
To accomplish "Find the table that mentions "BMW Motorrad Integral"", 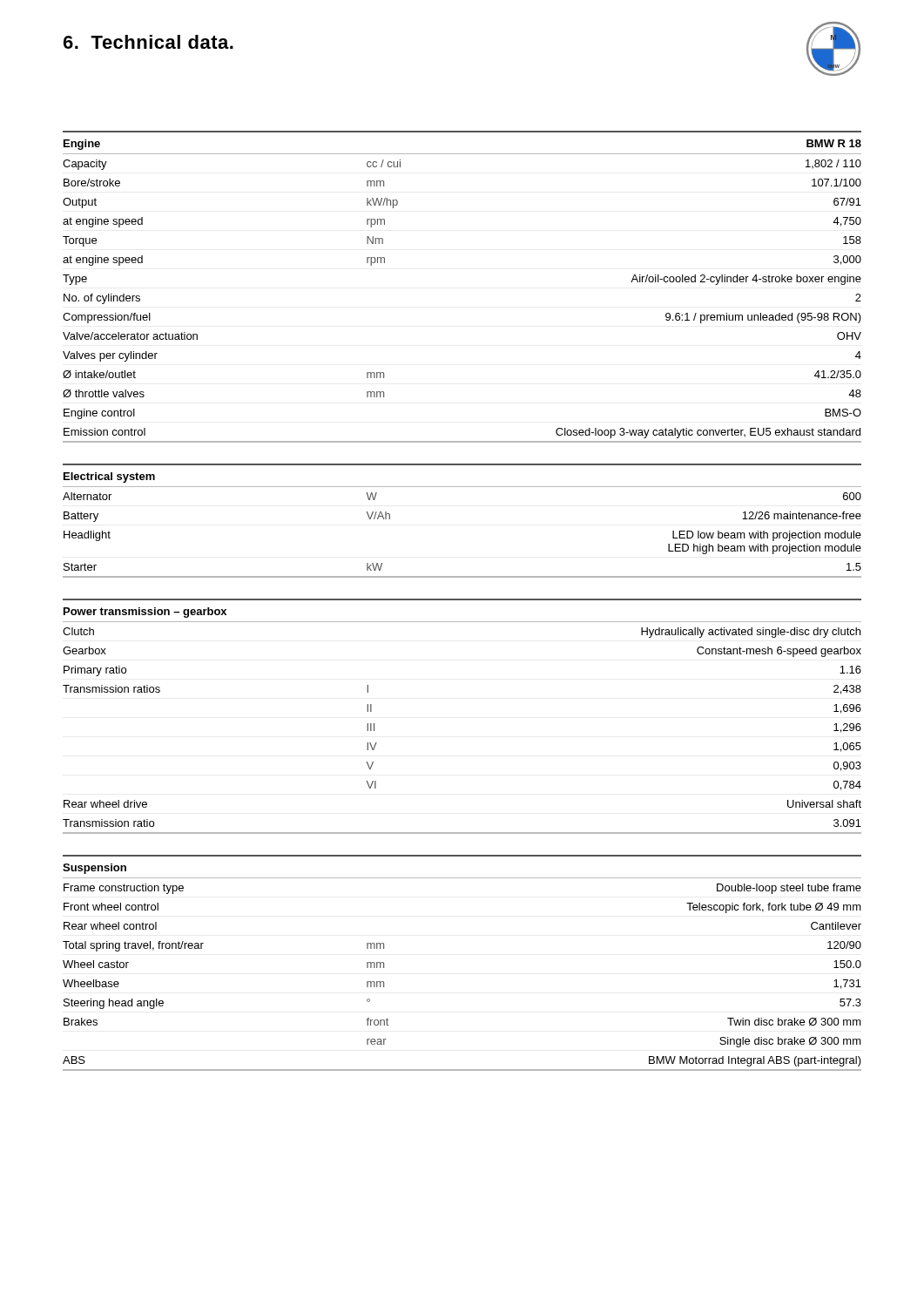I will coord(462,963).
